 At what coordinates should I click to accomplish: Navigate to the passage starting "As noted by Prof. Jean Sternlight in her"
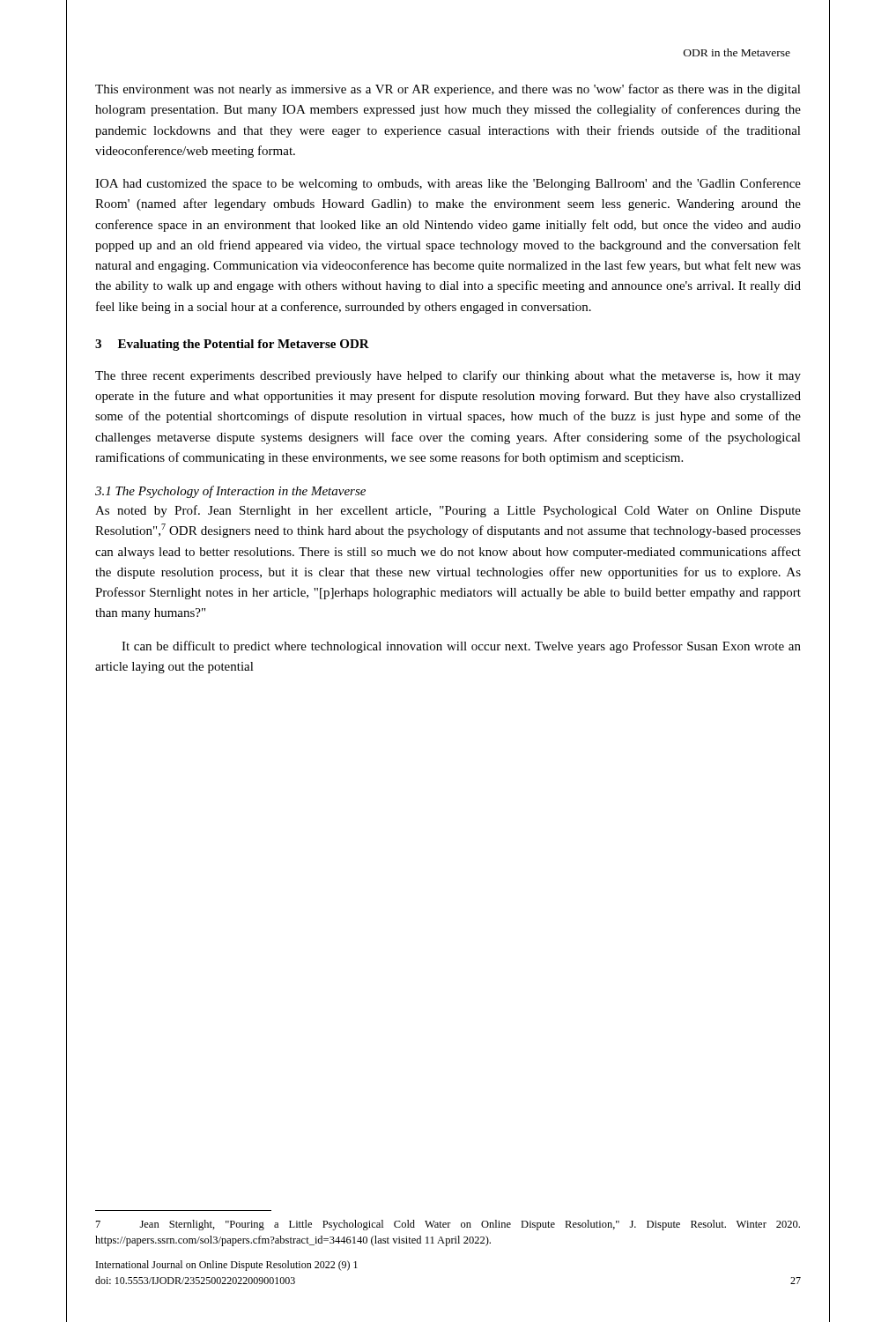[x=448, y=562]
